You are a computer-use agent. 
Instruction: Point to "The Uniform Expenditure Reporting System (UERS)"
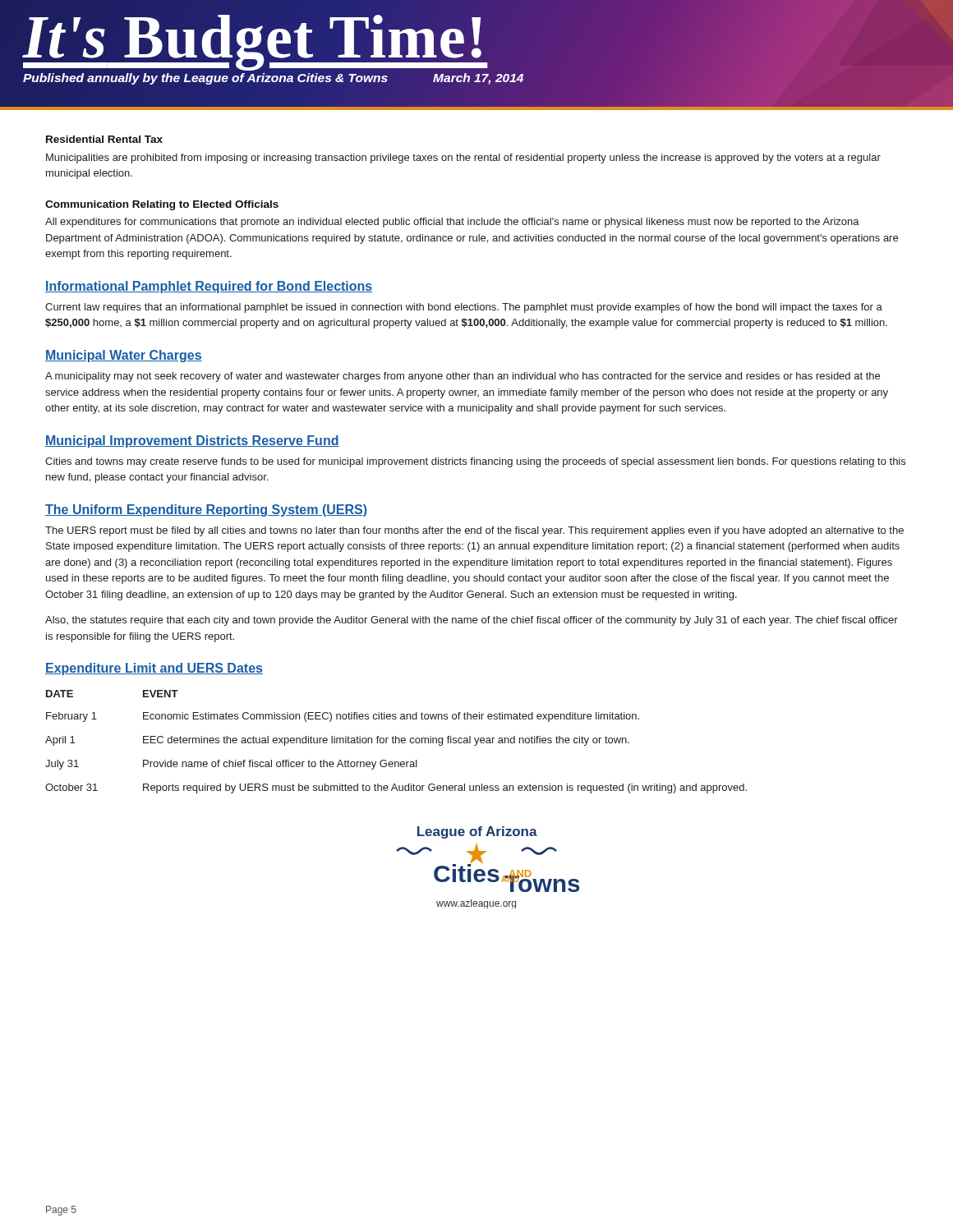tap(206, 510)
